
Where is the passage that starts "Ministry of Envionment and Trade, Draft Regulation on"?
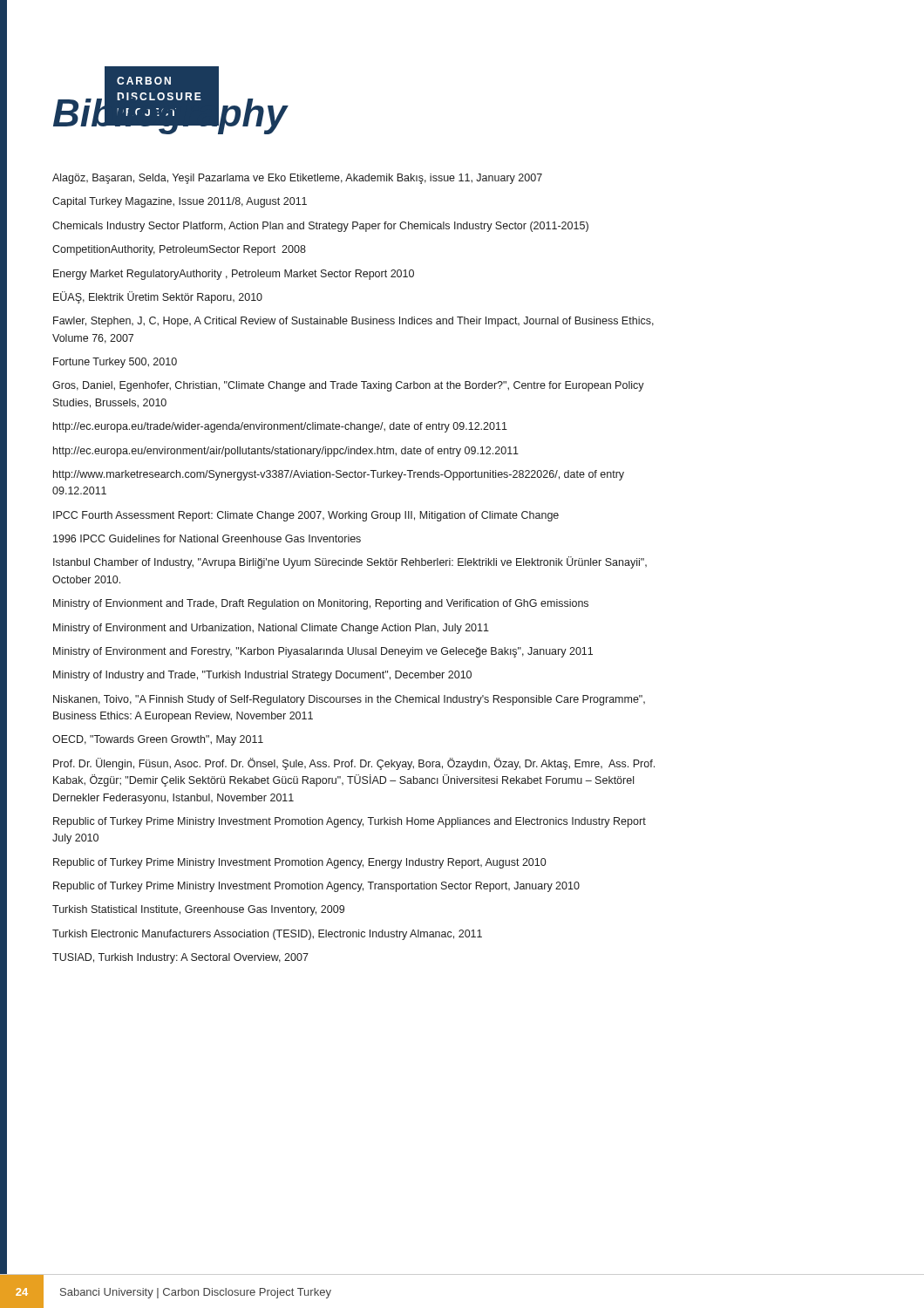point(321,604)
